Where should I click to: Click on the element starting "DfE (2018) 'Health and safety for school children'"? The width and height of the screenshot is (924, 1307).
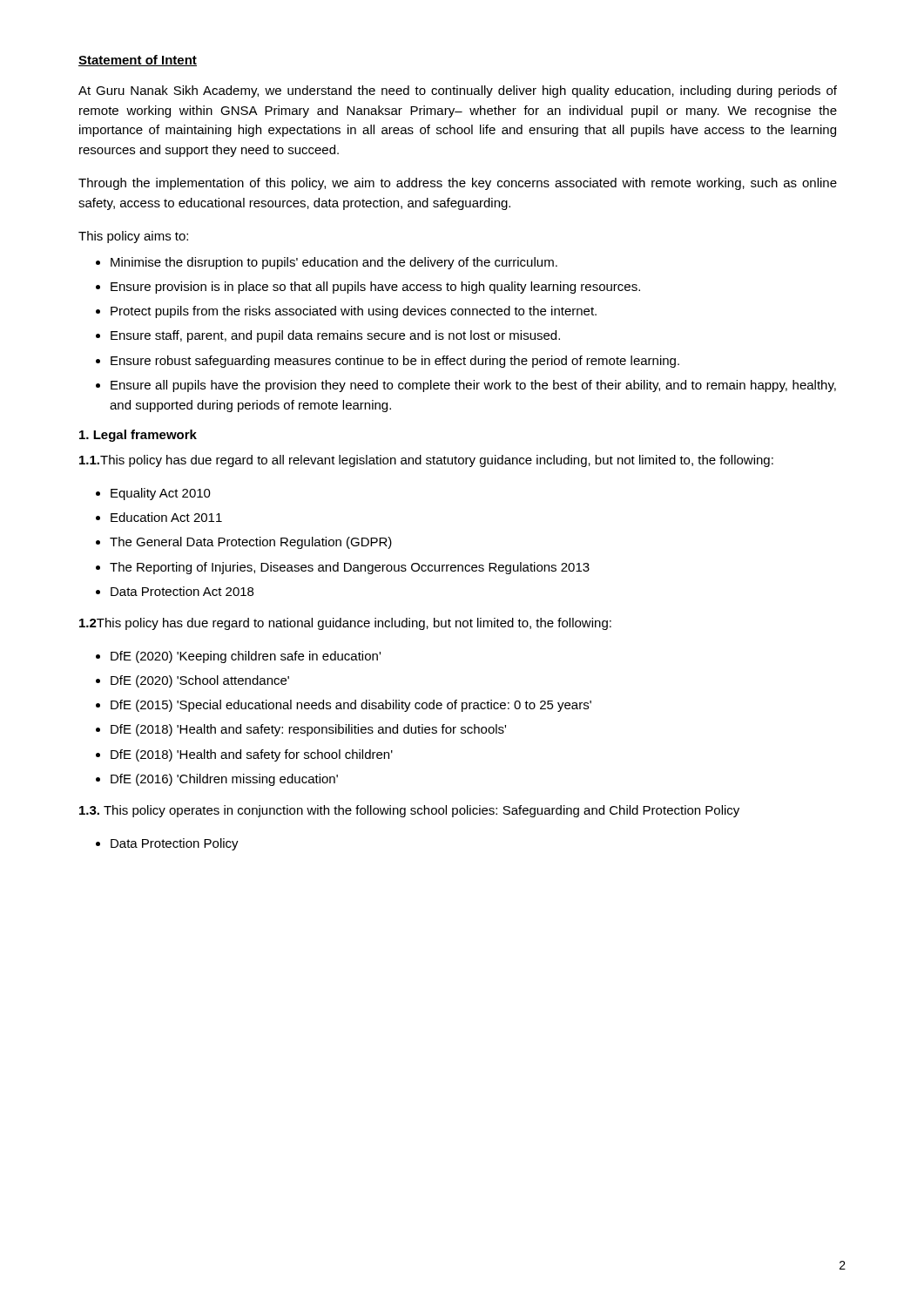[x=251, y=754]
